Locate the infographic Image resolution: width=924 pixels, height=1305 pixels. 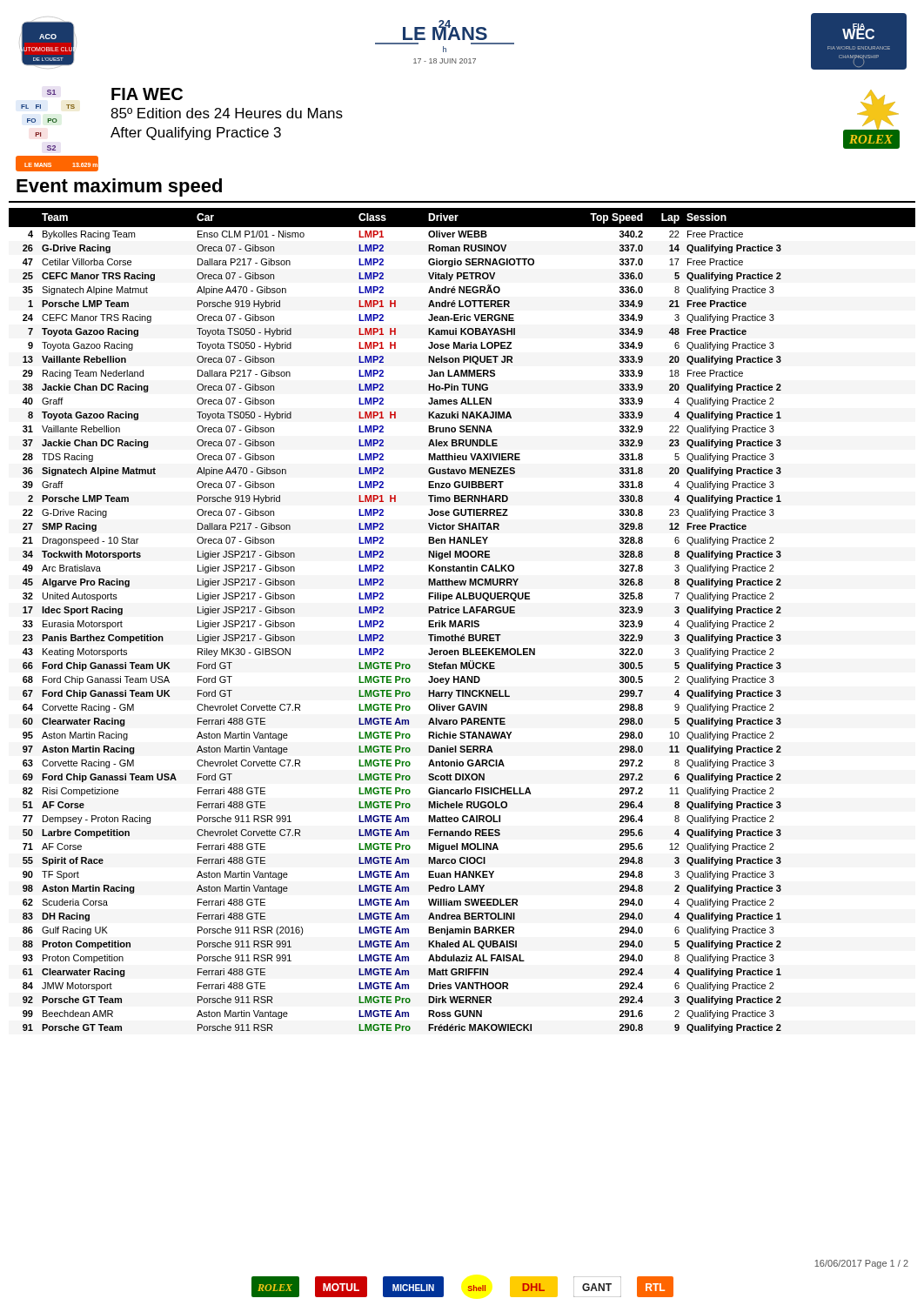pyautogui.click(x=57, y=130)
